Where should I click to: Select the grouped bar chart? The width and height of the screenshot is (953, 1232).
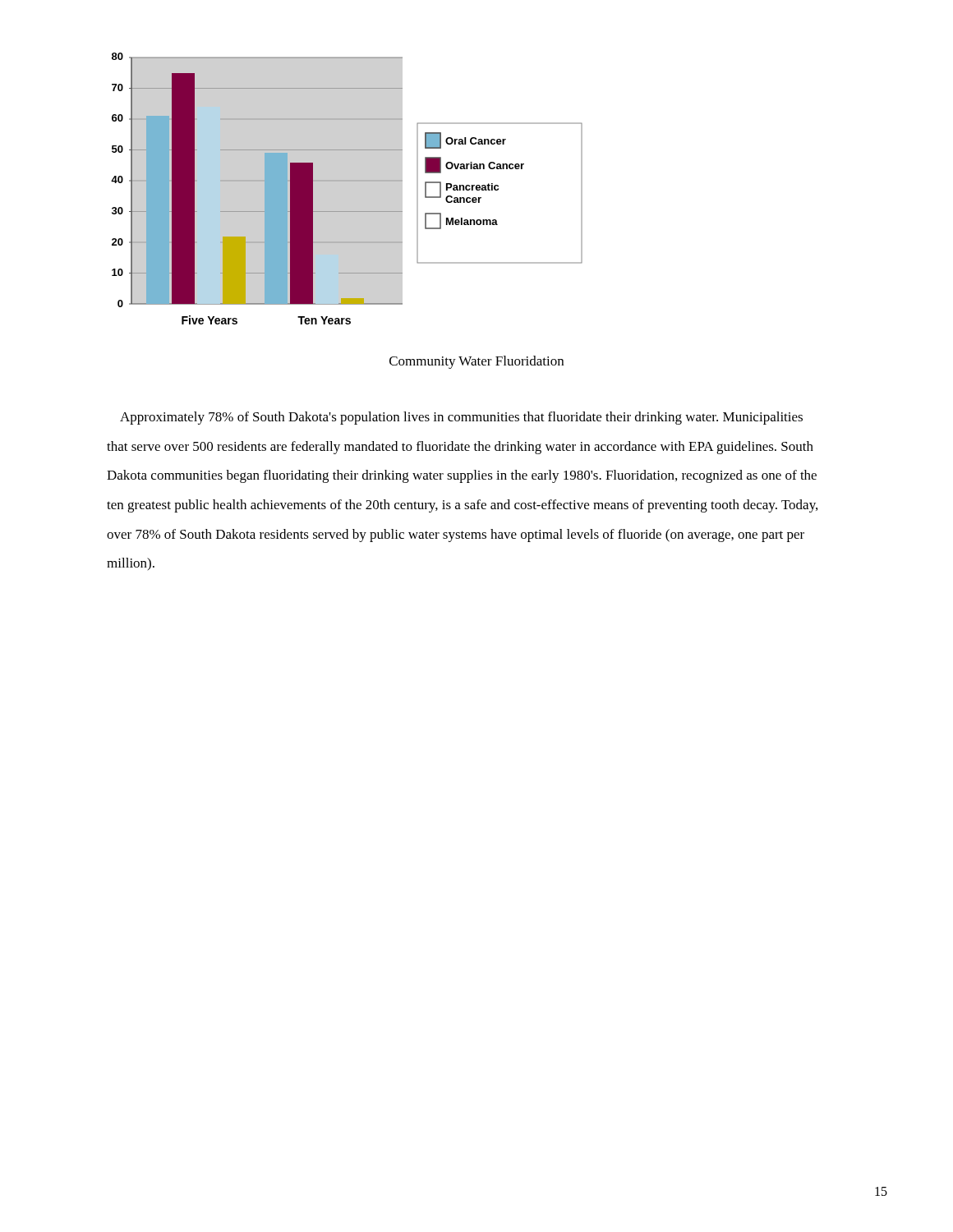(337, 203)
